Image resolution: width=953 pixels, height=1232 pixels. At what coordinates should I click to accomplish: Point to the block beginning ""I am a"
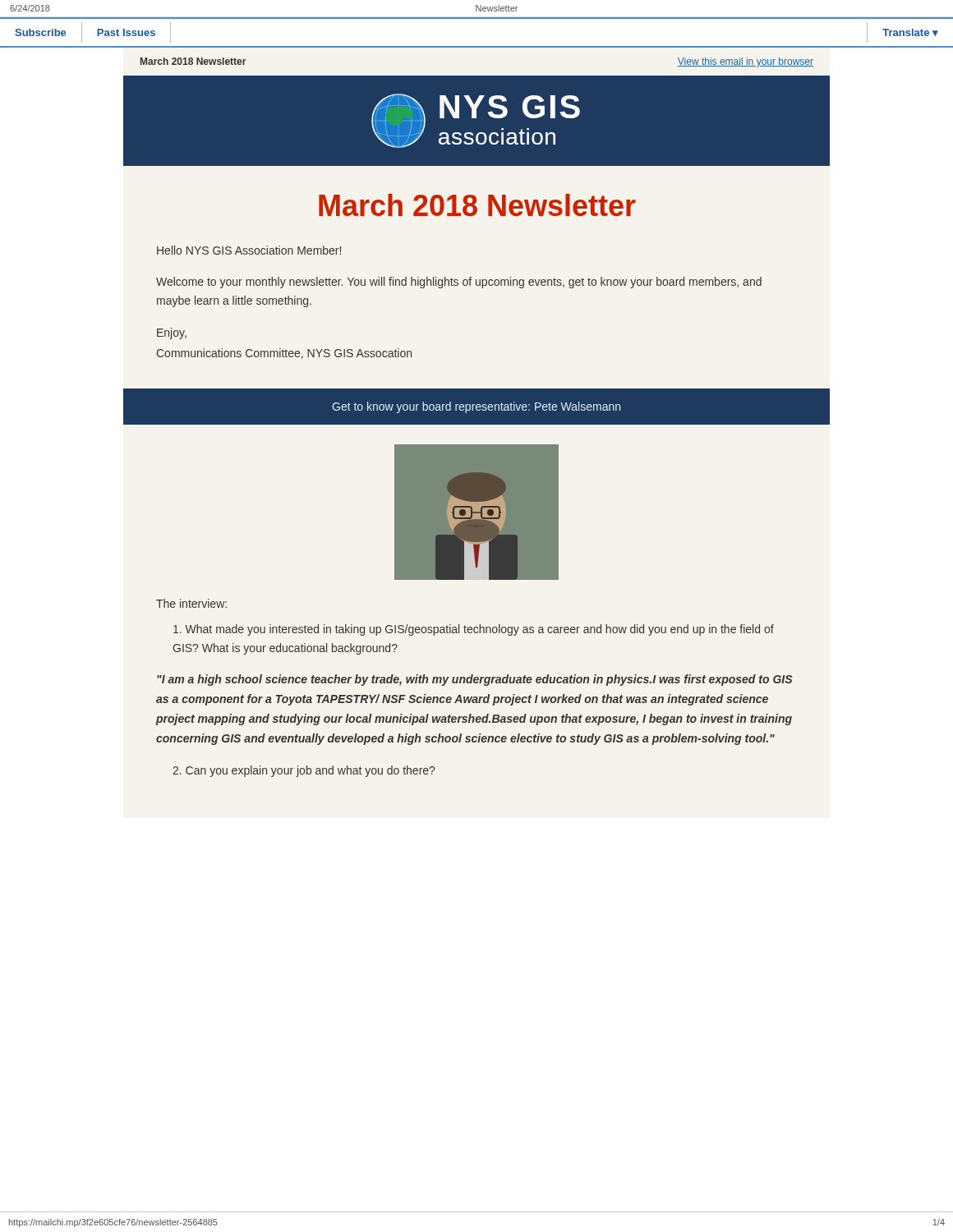coord(474,709)
